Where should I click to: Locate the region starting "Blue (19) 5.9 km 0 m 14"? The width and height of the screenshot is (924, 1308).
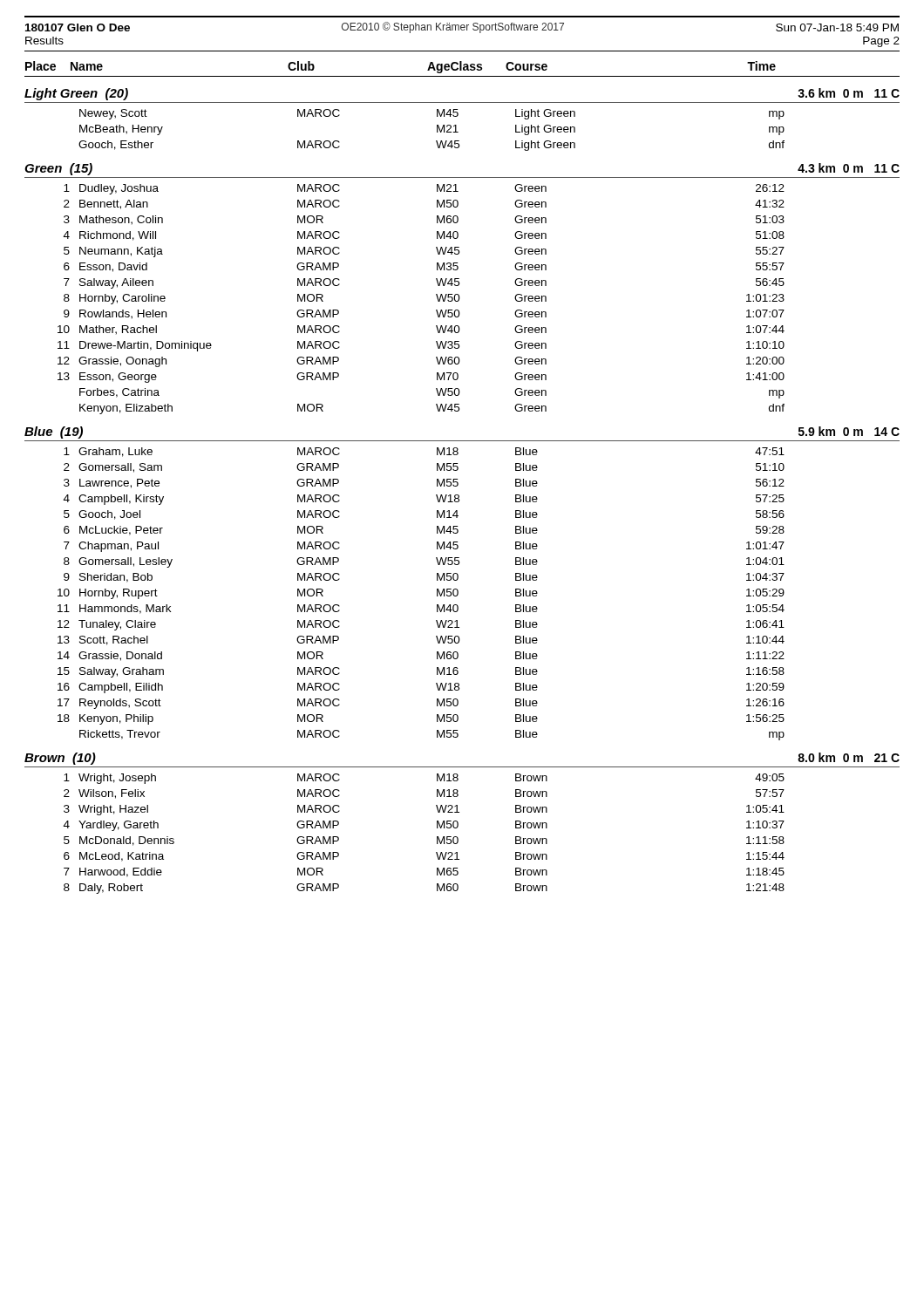point(462,431)
